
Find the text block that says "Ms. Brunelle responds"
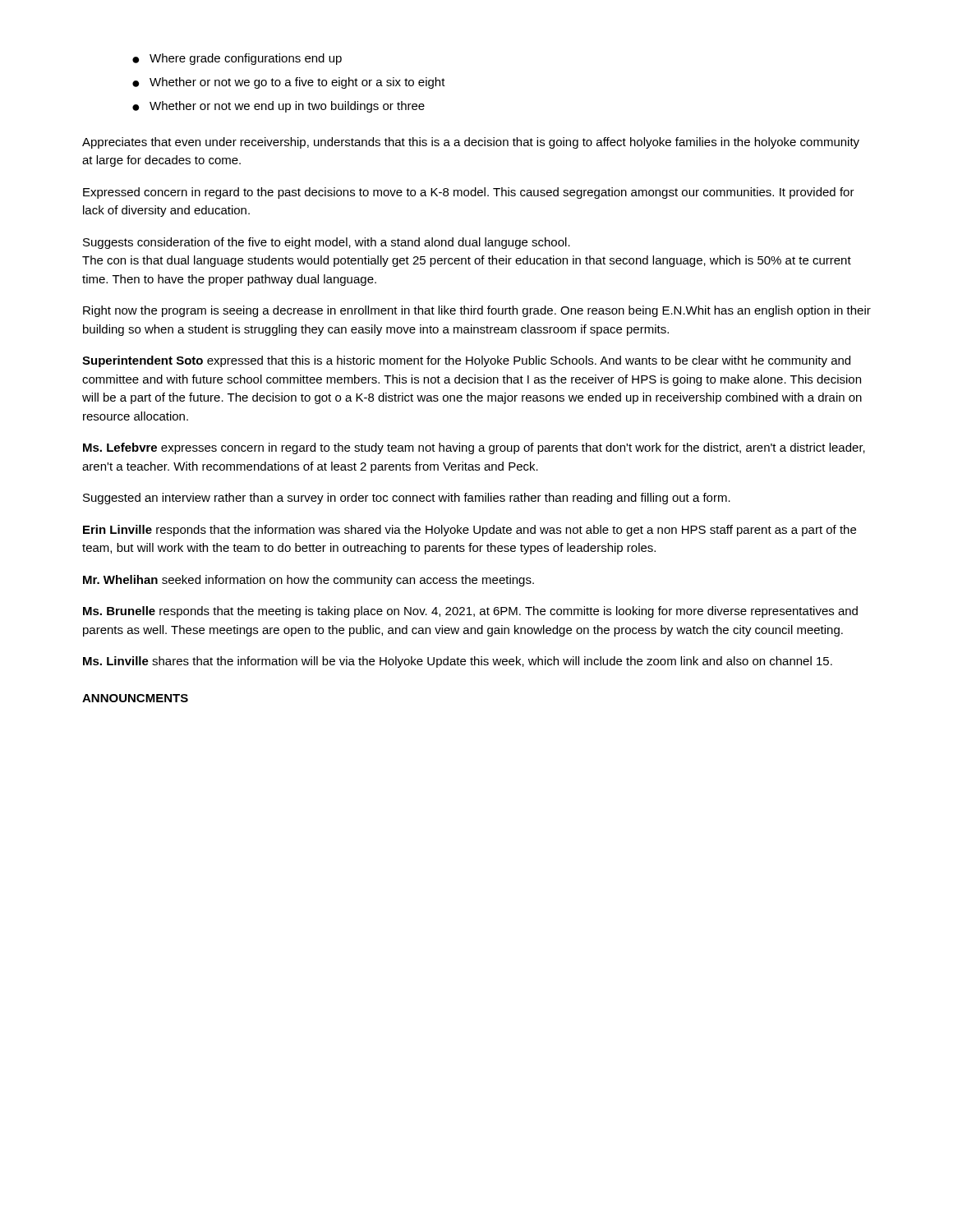pyautogui.click(x=470, y=620)
